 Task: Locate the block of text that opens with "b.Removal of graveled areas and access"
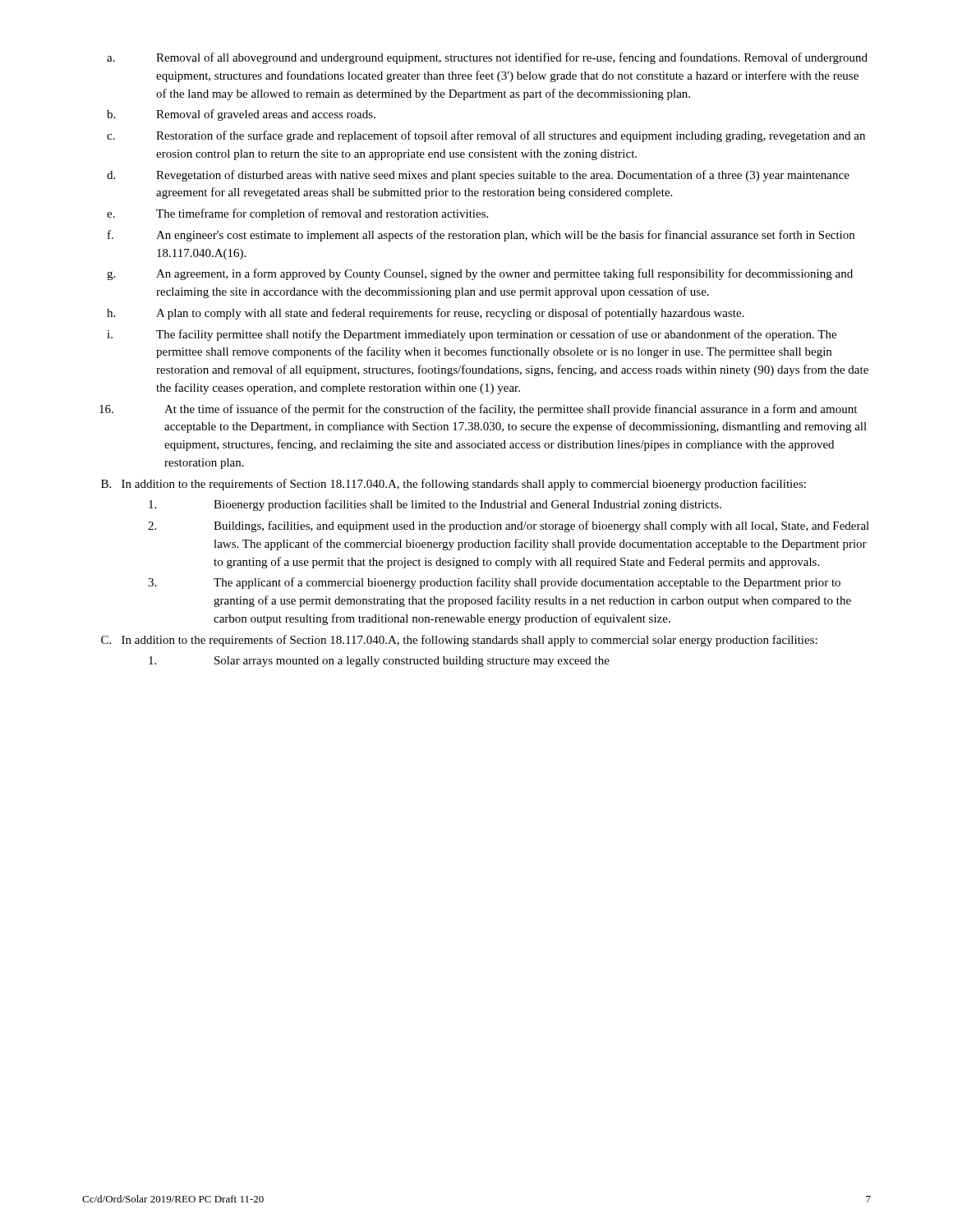(241, 115)
